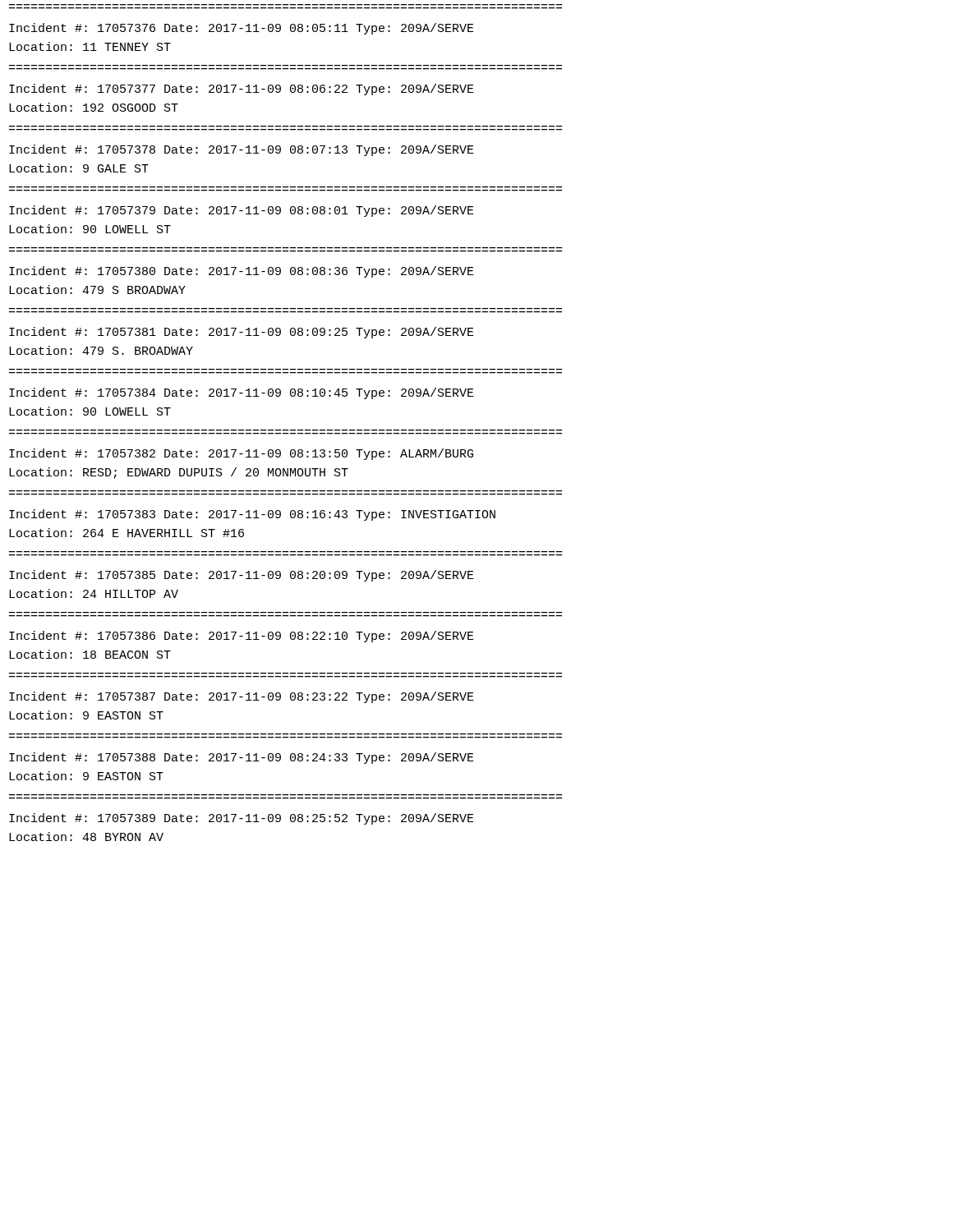Locate the block starting "Incident #: 17057378"
Image resolution: width=953 pixels, height=1232 pixels.
[x=241, y=160]
